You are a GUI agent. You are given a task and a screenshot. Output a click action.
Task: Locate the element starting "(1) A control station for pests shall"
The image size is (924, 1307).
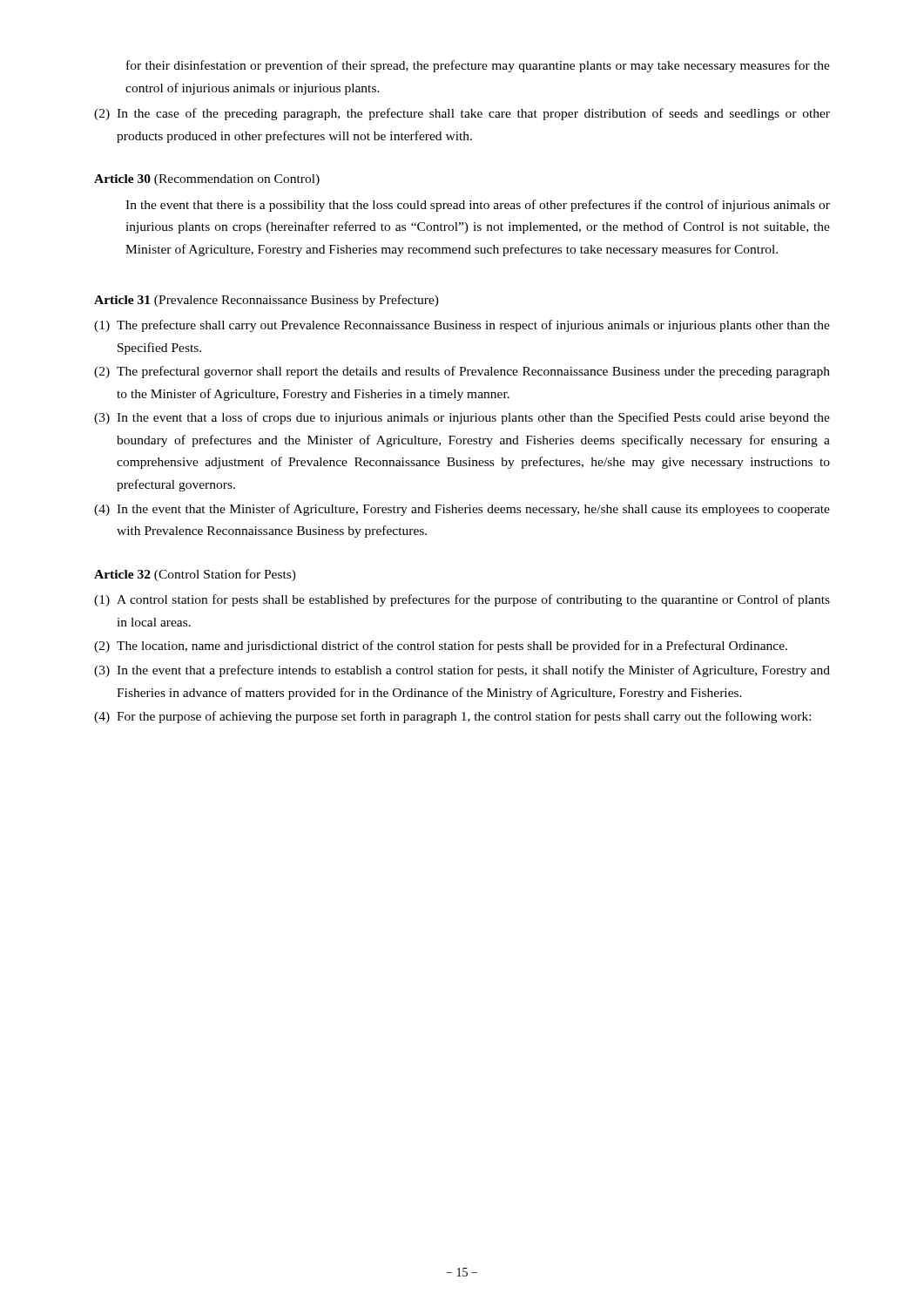(x=462, y=611)
